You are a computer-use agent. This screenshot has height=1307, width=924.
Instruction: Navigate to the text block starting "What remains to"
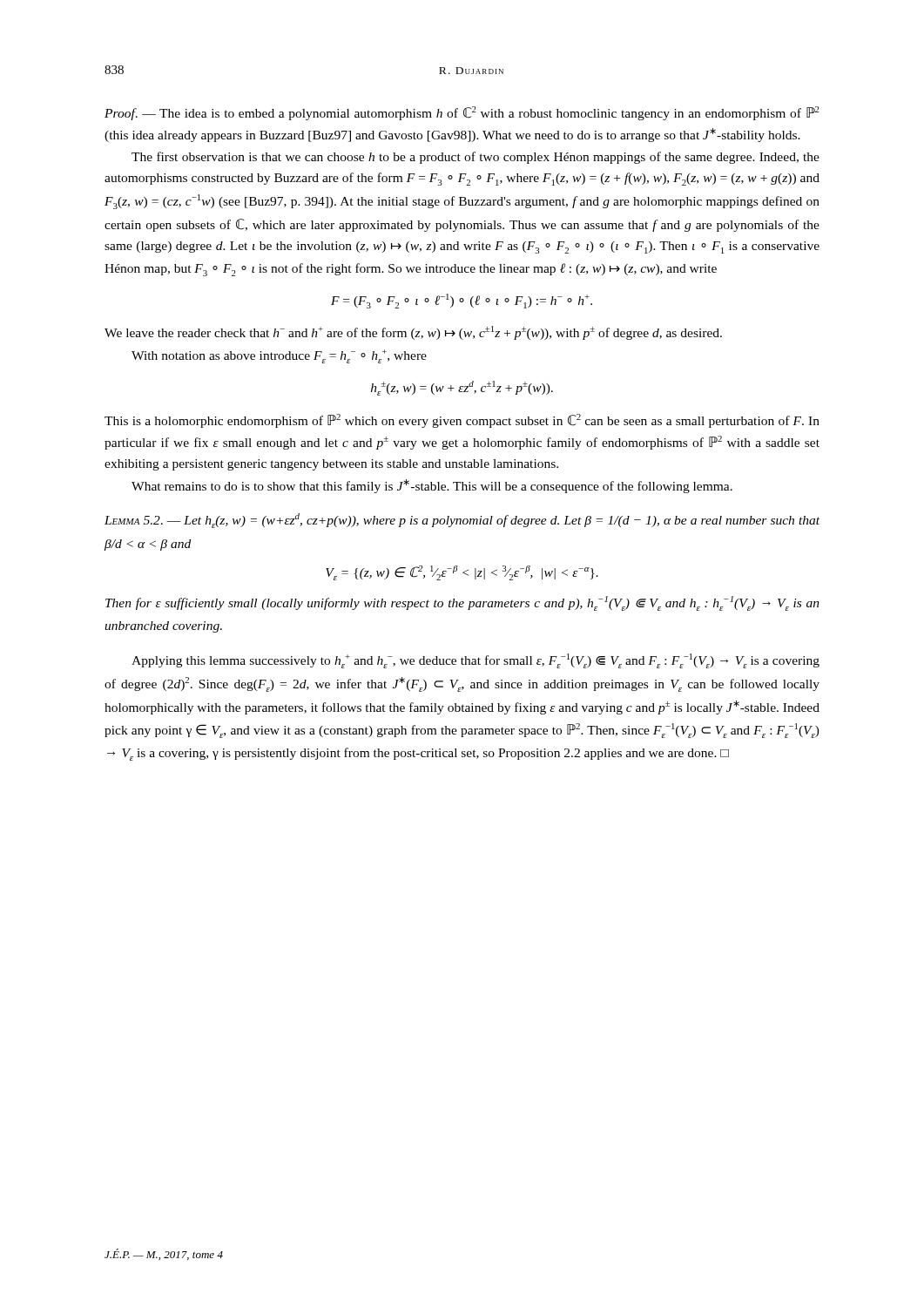point(432,485)
